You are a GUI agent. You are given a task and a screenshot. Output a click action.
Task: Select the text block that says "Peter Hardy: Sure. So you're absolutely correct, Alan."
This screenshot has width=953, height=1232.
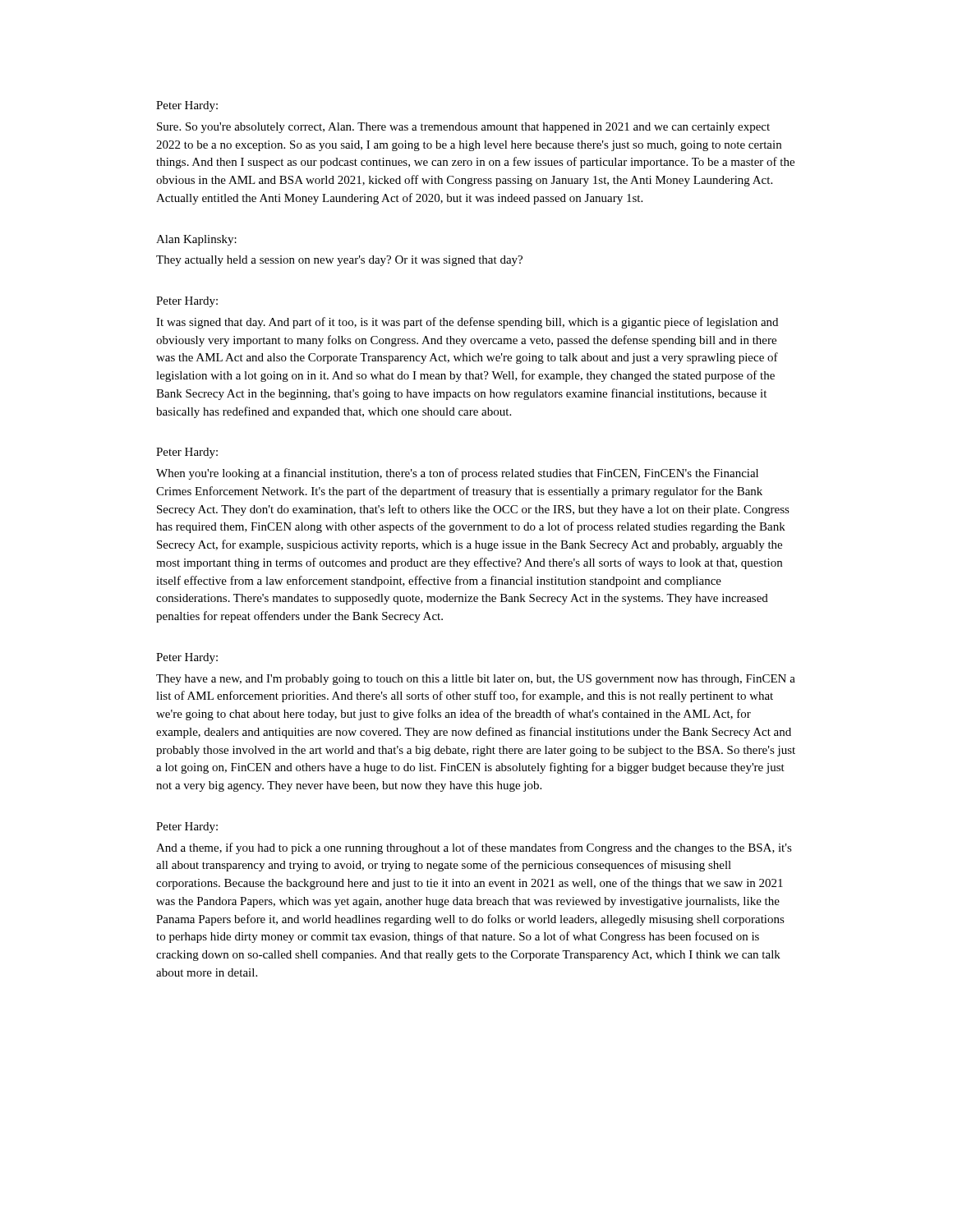pos(476,152)
